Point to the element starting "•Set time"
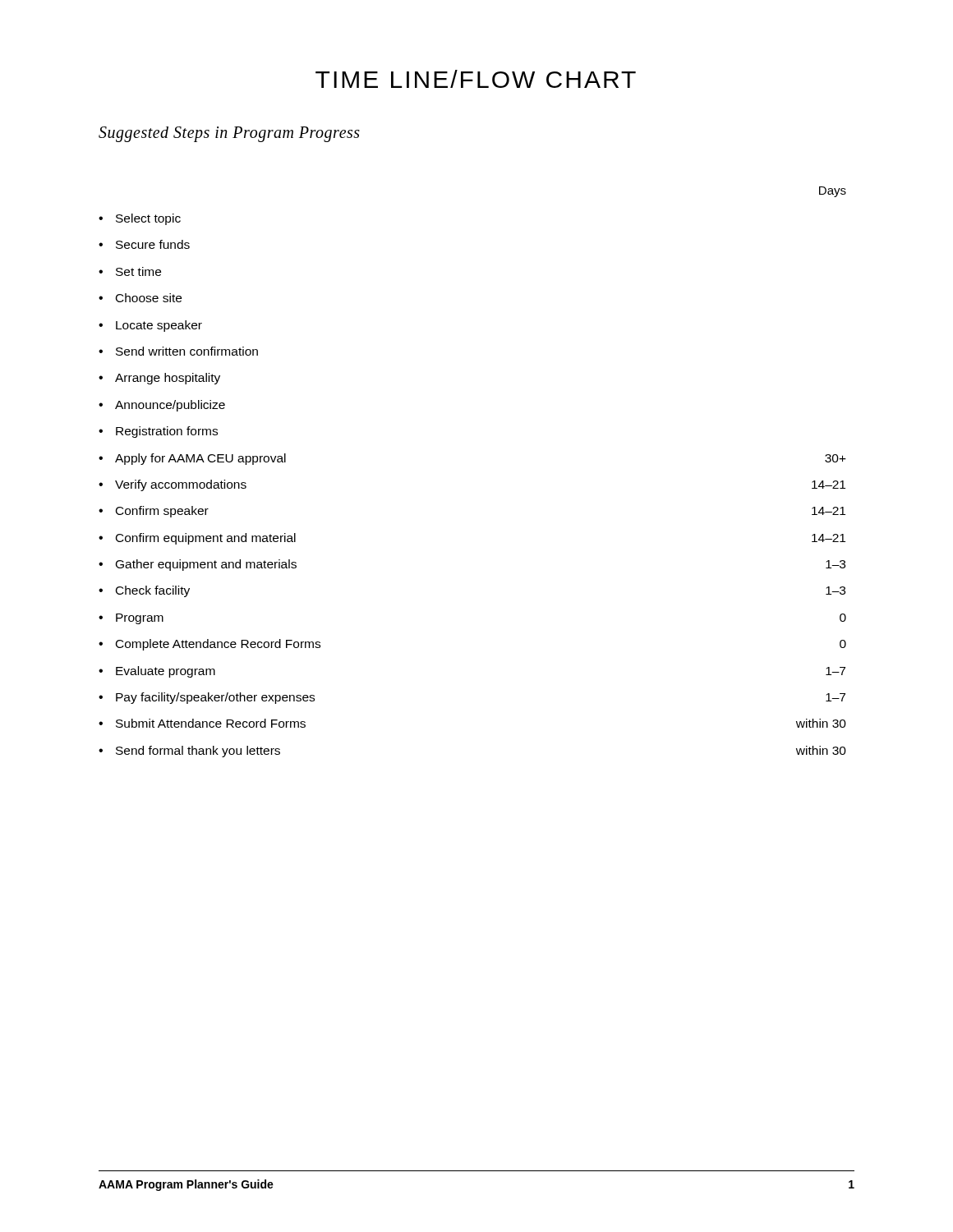Screen dimensions: 1232x953 tap(130, 272)
